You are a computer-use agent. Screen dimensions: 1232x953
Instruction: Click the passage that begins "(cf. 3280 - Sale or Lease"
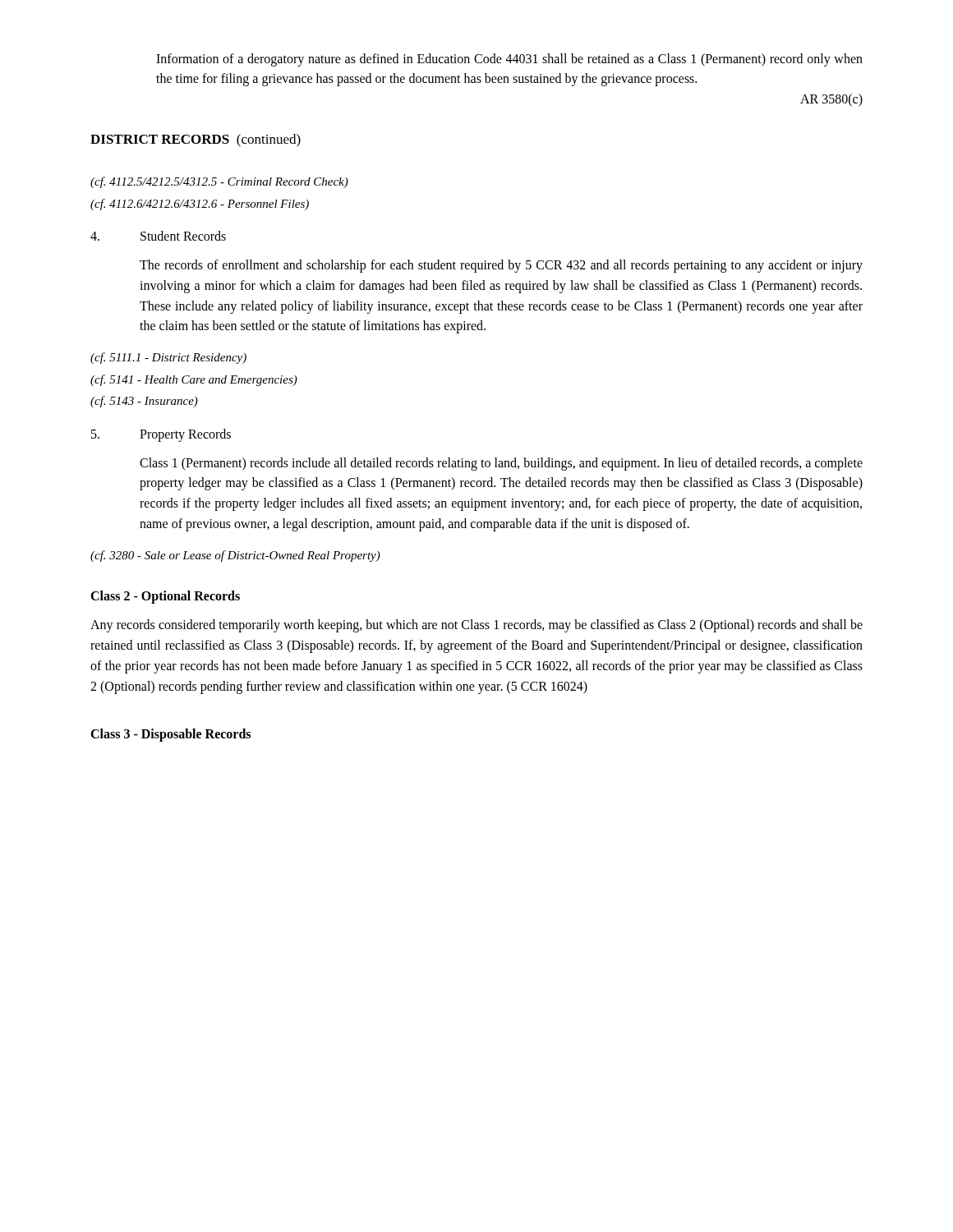pos(235,555)
